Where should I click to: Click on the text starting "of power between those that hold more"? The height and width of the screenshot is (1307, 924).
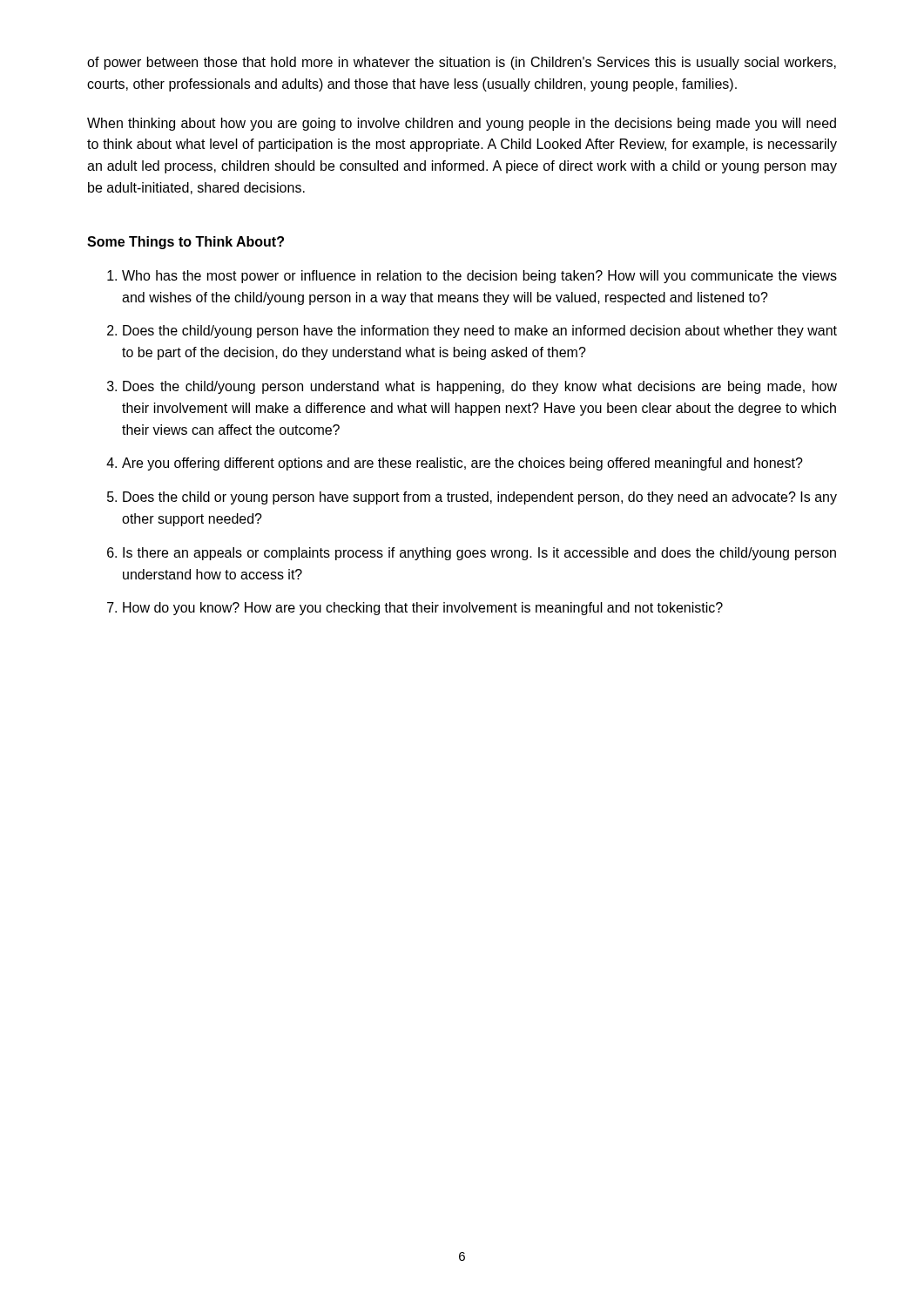[x=462, y=73]
